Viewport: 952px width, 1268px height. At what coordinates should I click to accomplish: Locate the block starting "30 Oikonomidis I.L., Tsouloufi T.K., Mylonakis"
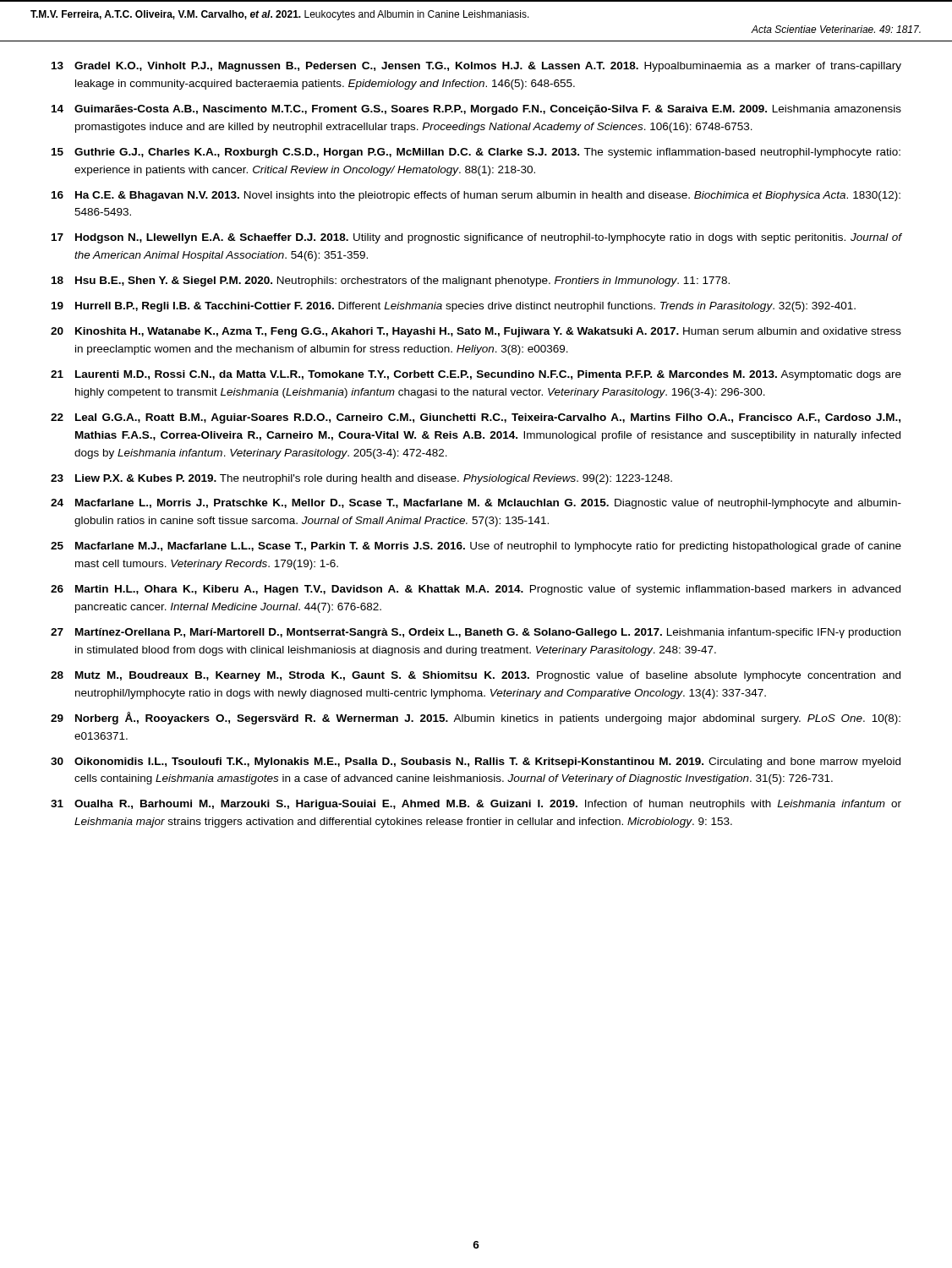point(476,771)
